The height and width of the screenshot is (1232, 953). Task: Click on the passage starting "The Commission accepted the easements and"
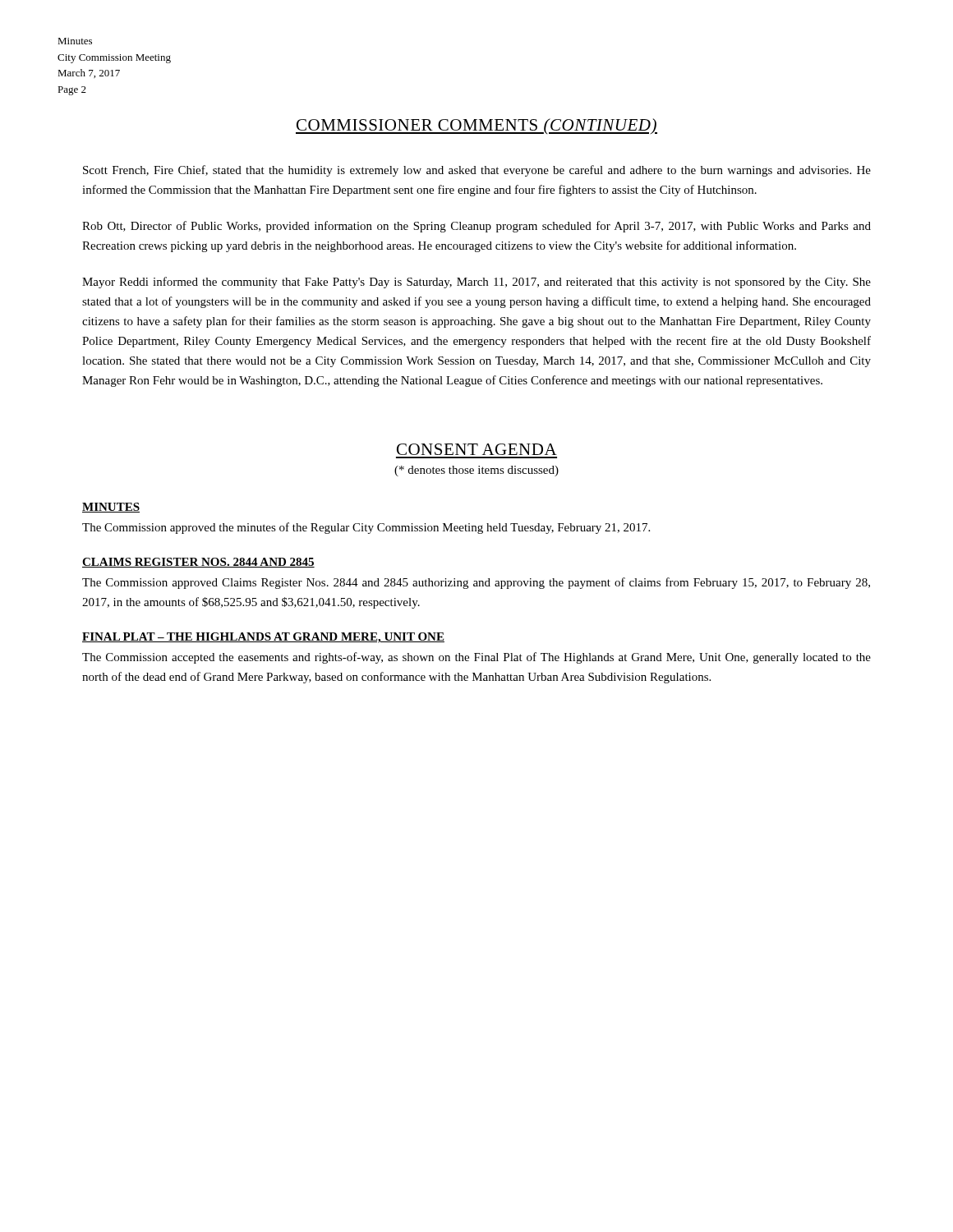(x=476, y=667)
